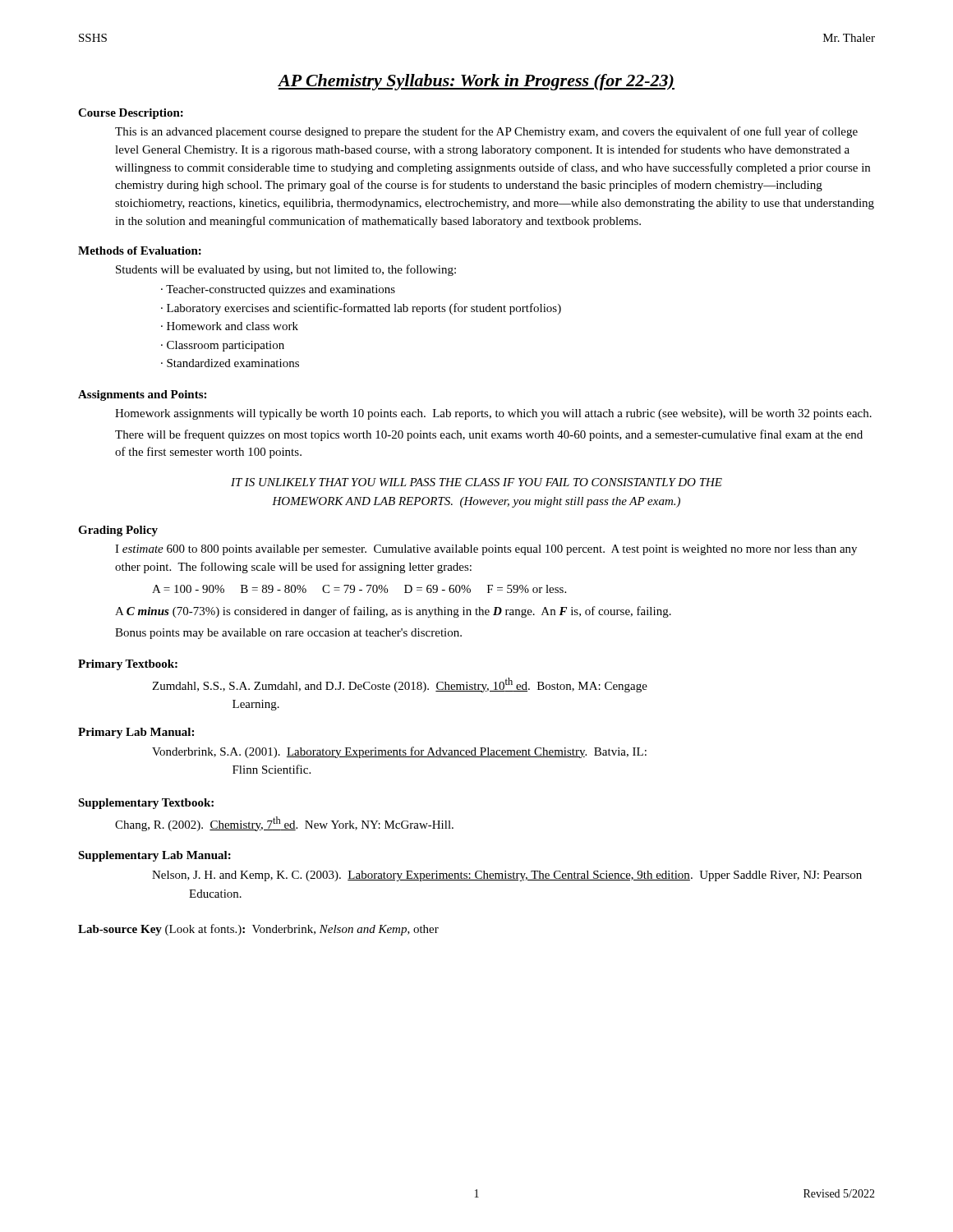953x1232 pixels.
Task: Select the passage starting "Supplementary Textbook:"
Action: click(x=146, y=802)
